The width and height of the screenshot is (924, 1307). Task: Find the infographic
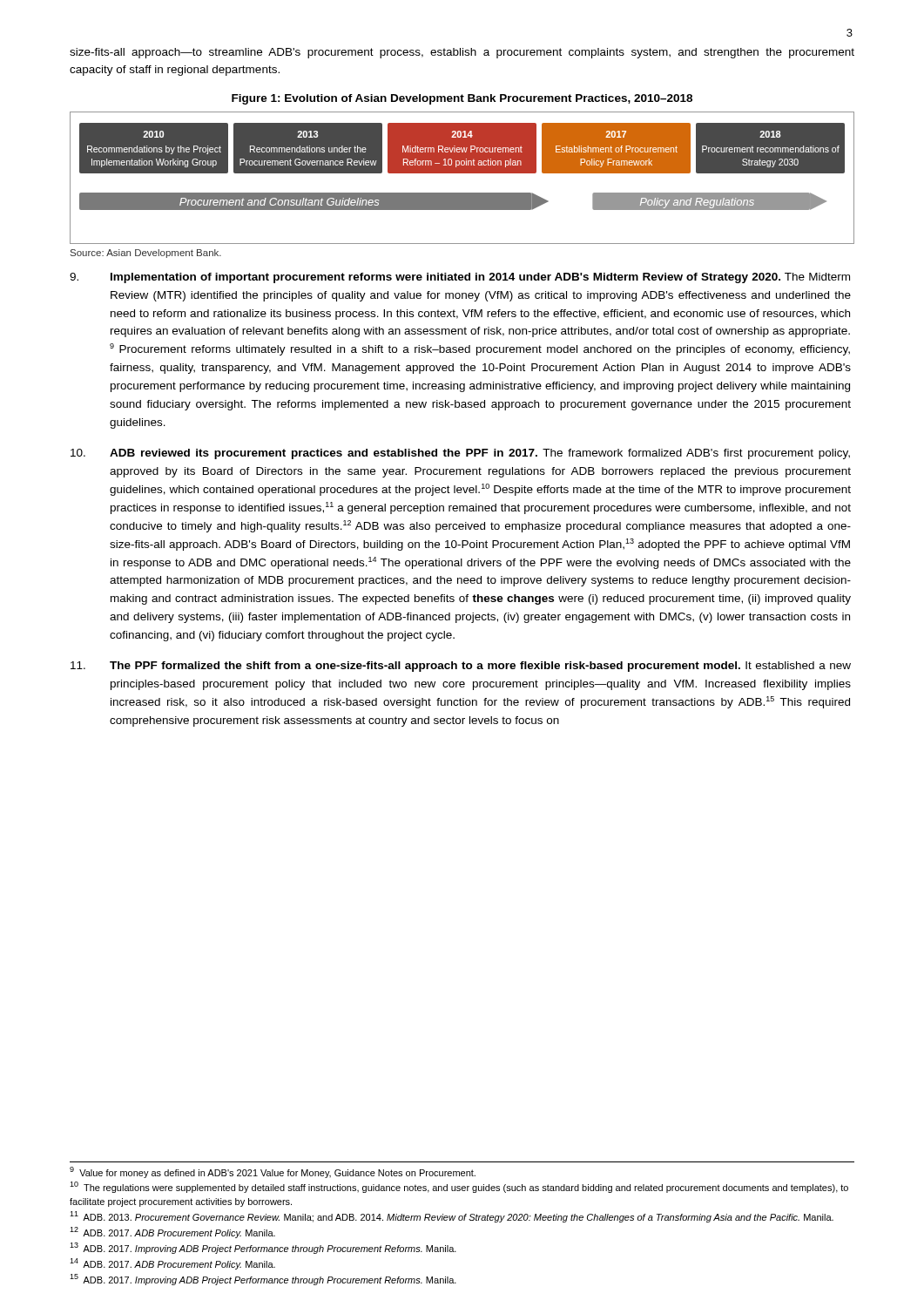(x=462, y=177)
